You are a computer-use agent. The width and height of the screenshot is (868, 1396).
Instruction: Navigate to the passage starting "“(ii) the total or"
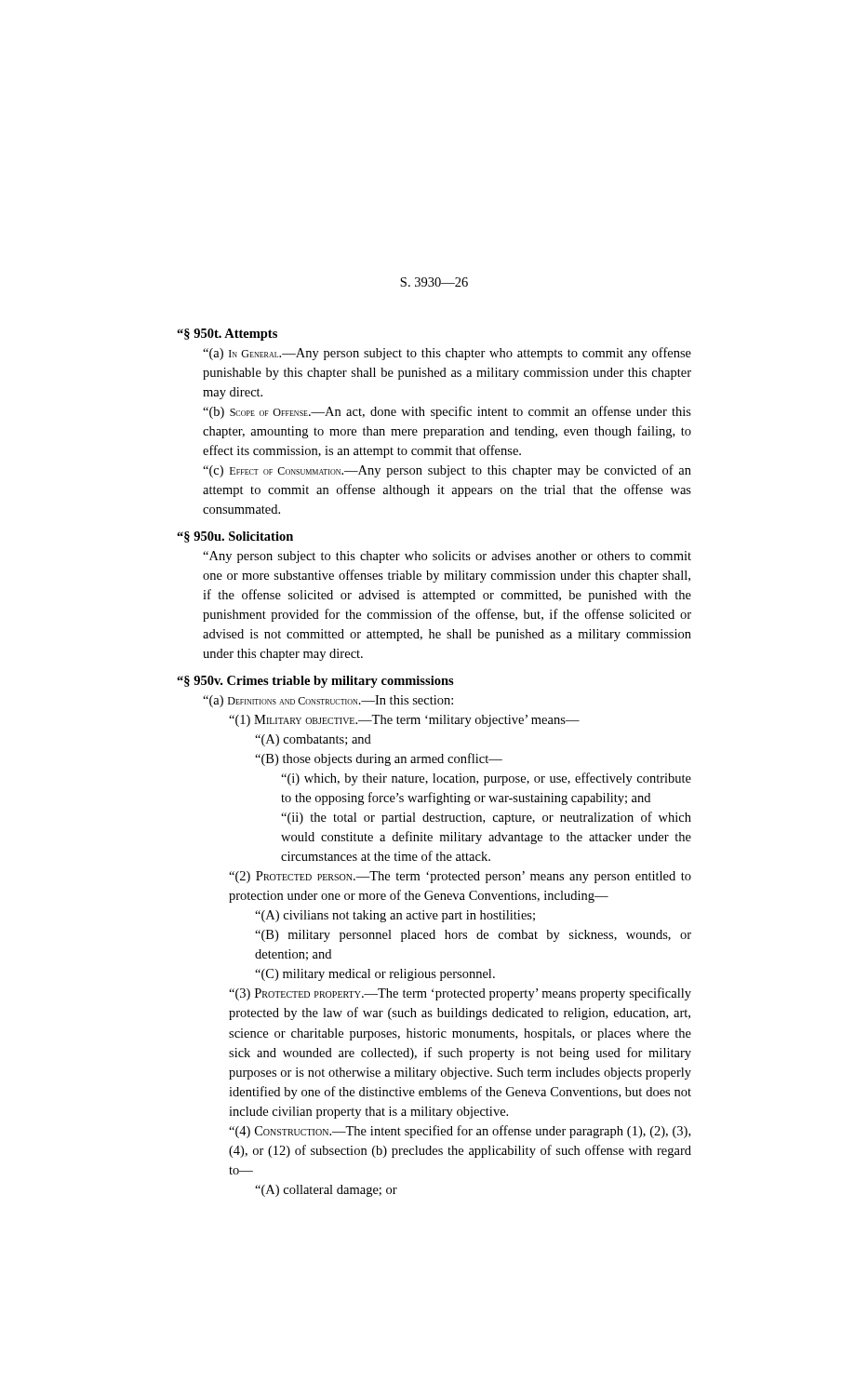point(486,837)
